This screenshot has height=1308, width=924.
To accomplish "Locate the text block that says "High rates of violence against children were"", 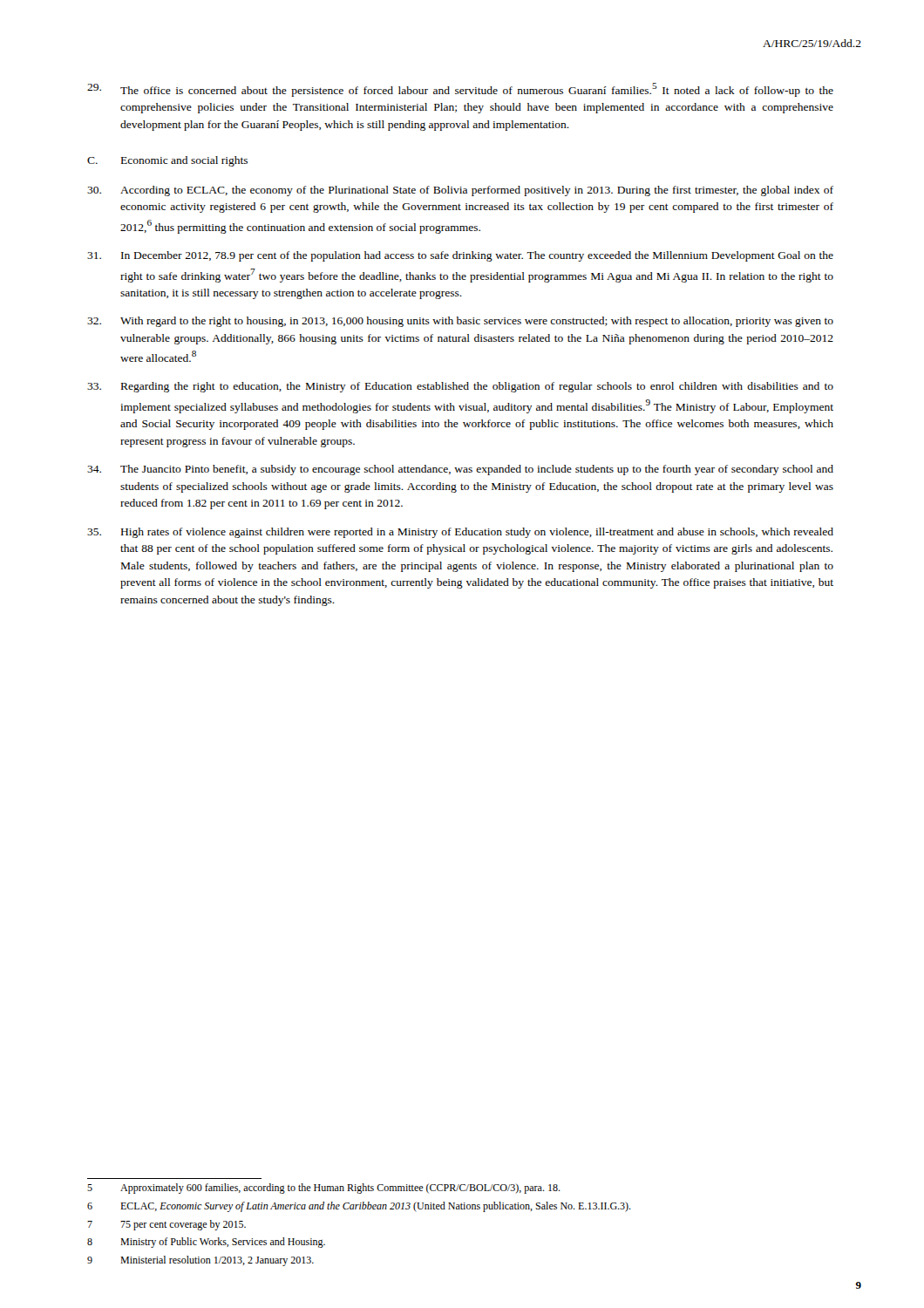I will [460, 566].
